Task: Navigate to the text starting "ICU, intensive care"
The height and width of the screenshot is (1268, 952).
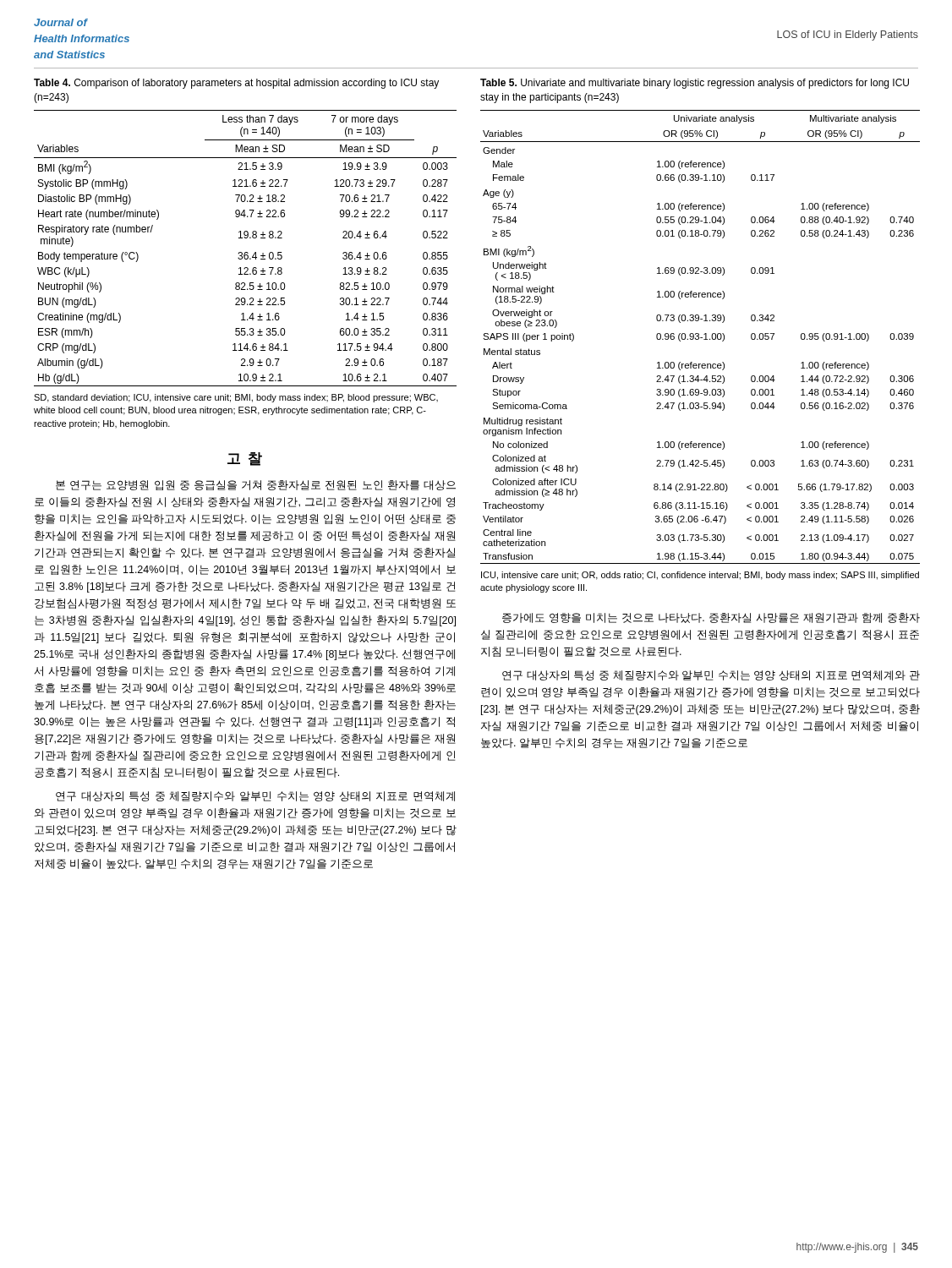Action: (700, 581)
